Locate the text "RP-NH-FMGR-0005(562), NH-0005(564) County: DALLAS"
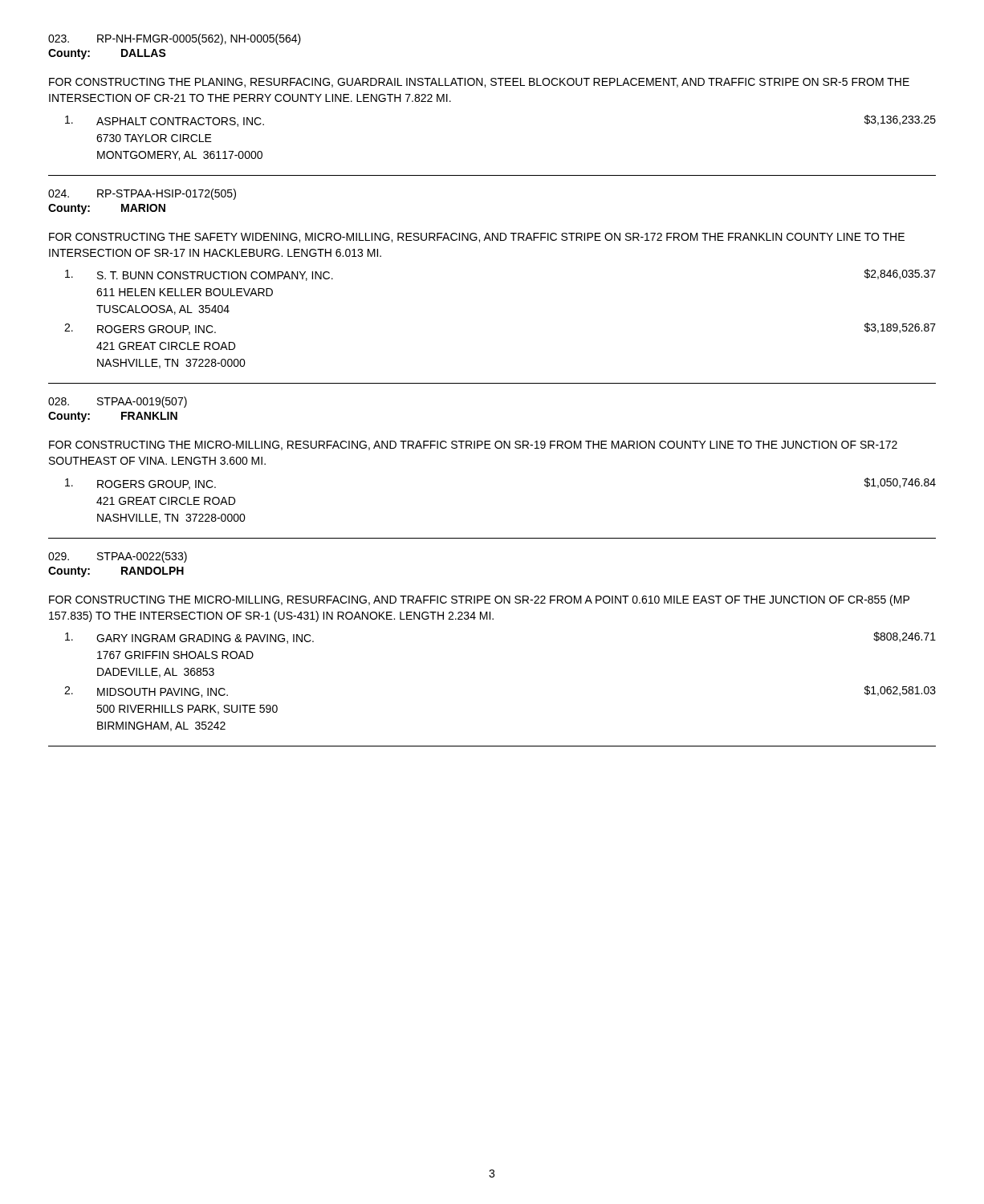The height and width of the screenshot is (1204, 984). [175, 39]
